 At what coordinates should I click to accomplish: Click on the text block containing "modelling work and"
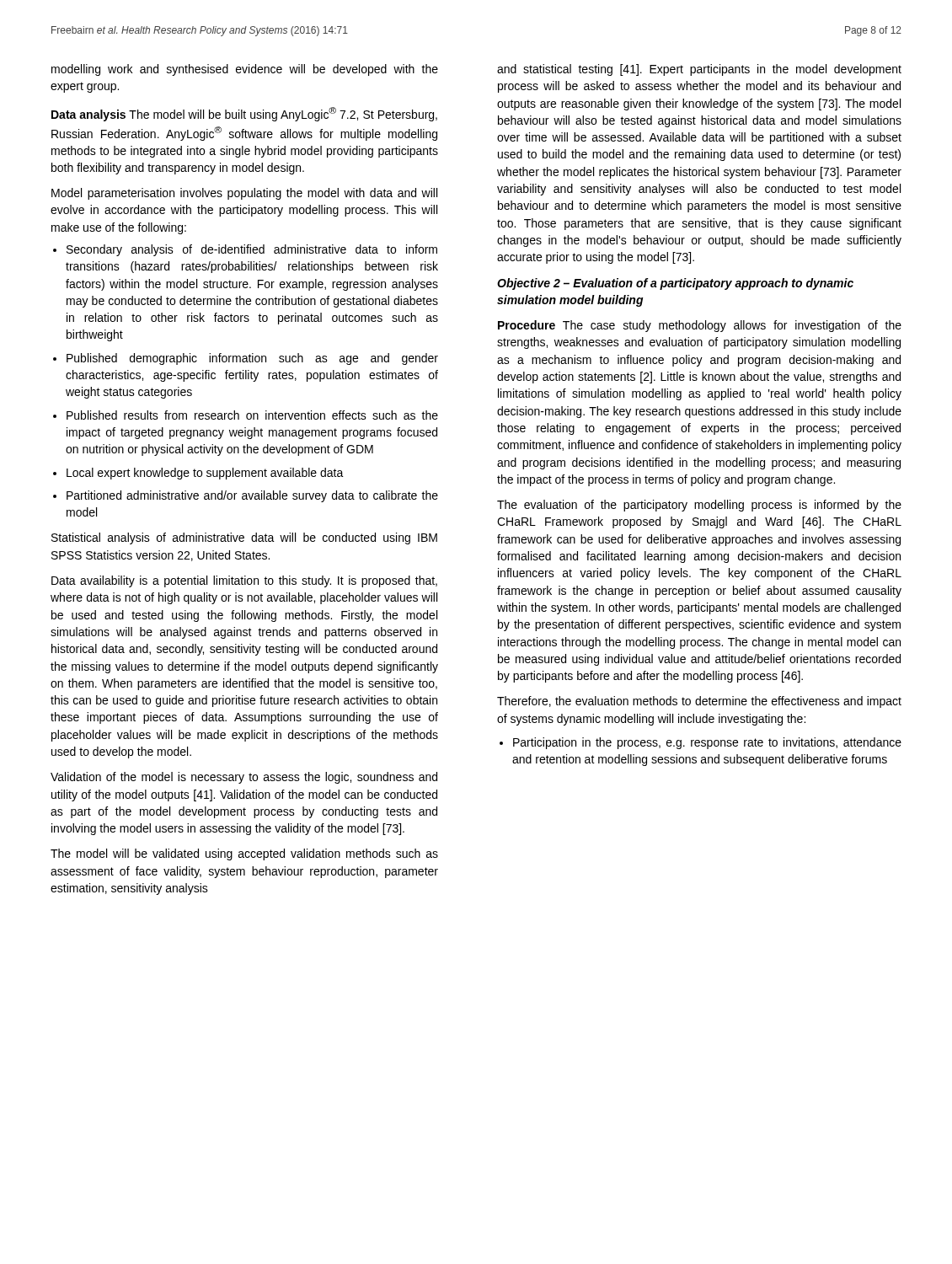(244, 78)
